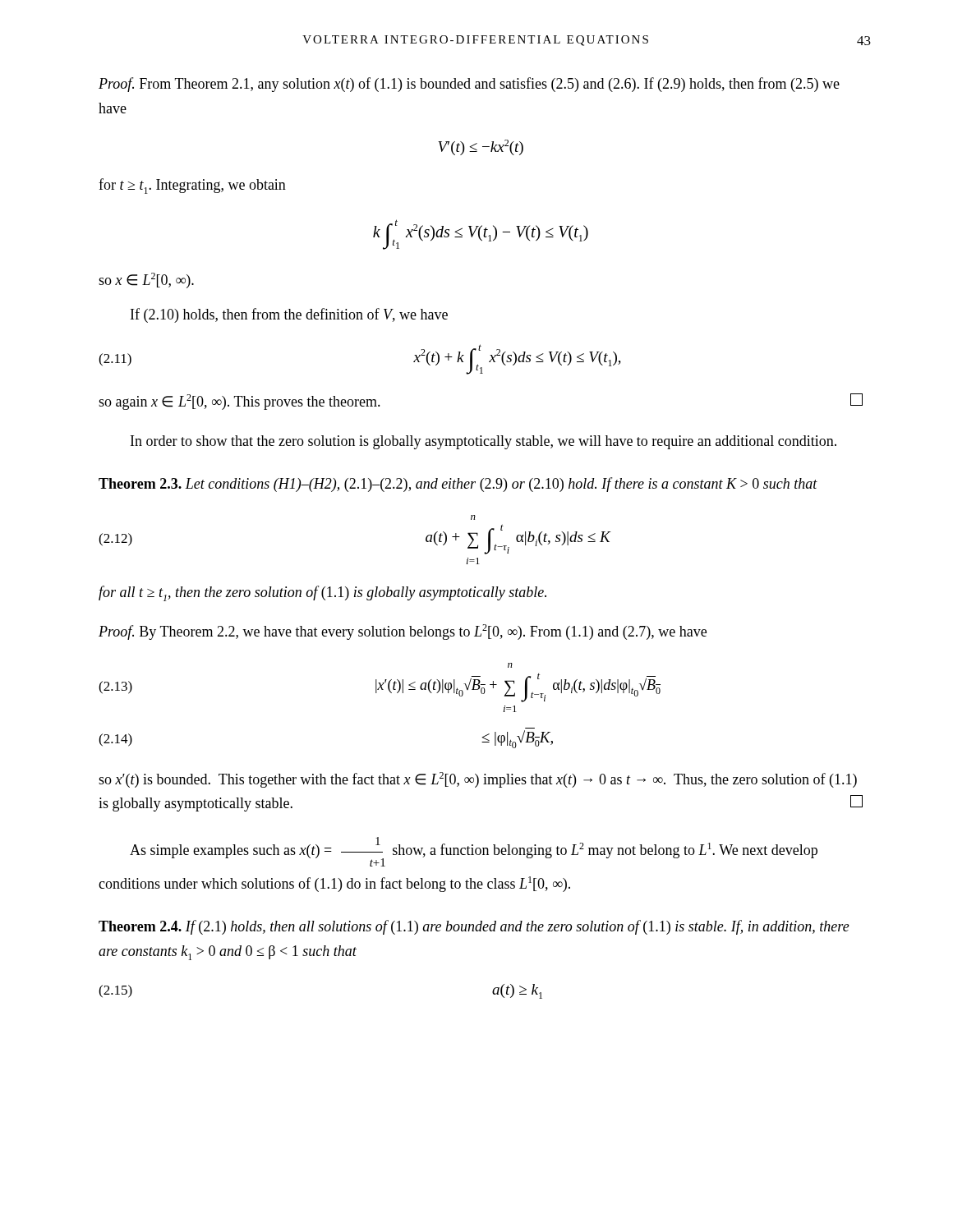Screen dimensions: 1232x953
Task: Click on the text block that says "Proof. From Theorem"
Action: (469, 96)
